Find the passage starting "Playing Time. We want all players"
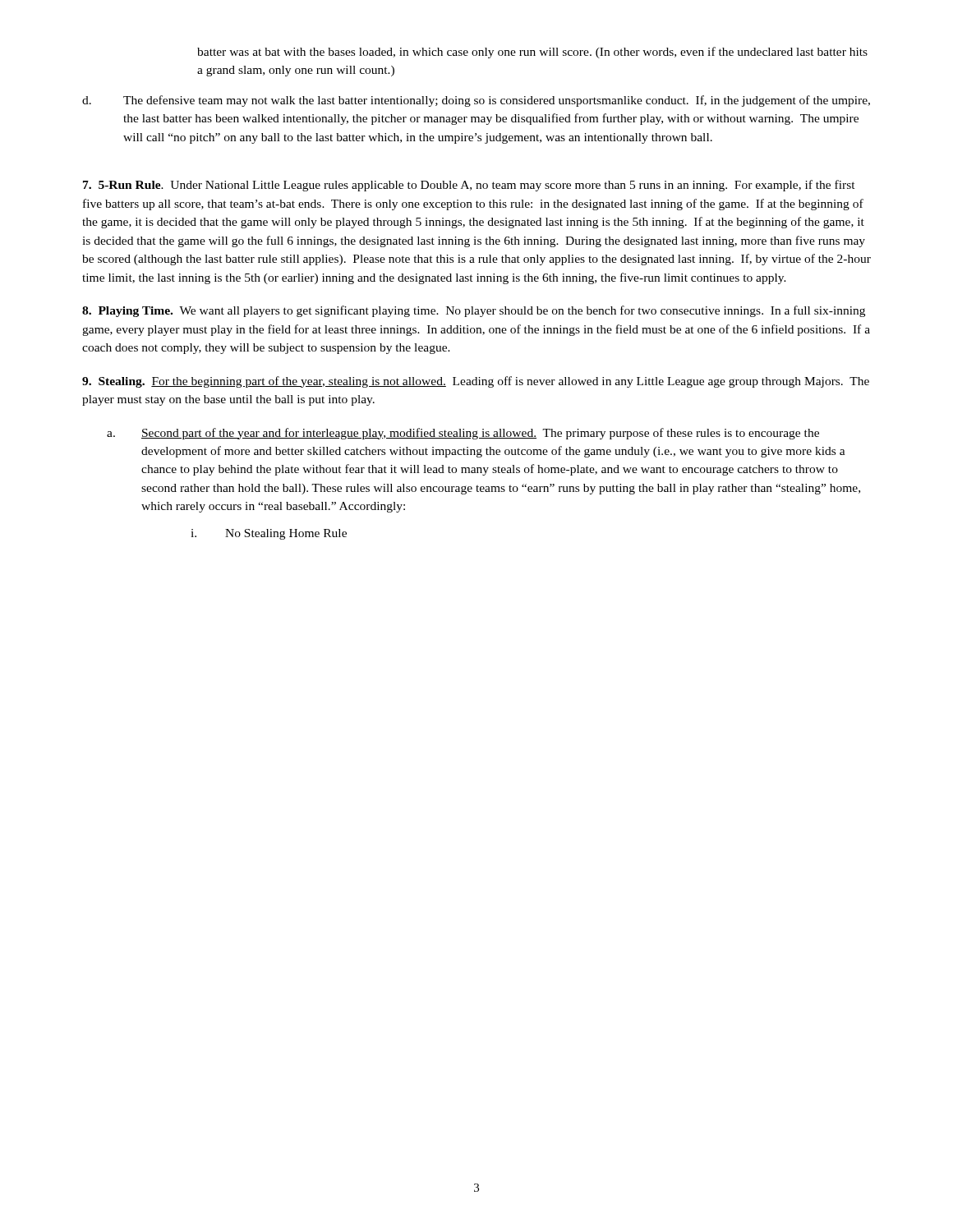This screenshot has height=1232, width=953. tap(476, 329)
